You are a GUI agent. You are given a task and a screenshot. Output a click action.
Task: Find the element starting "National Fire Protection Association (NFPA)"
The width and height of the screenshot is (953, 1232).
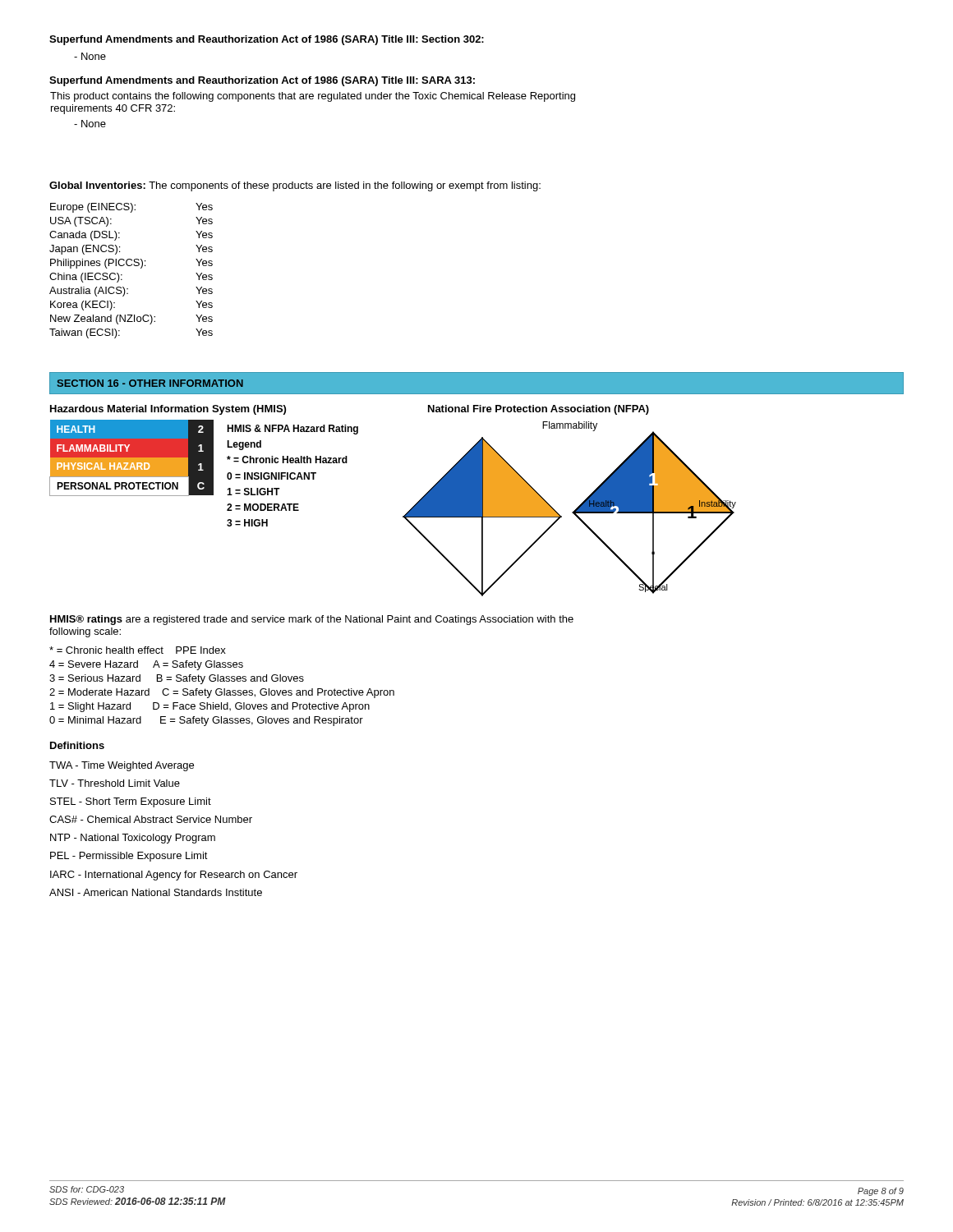coord(538,409)
